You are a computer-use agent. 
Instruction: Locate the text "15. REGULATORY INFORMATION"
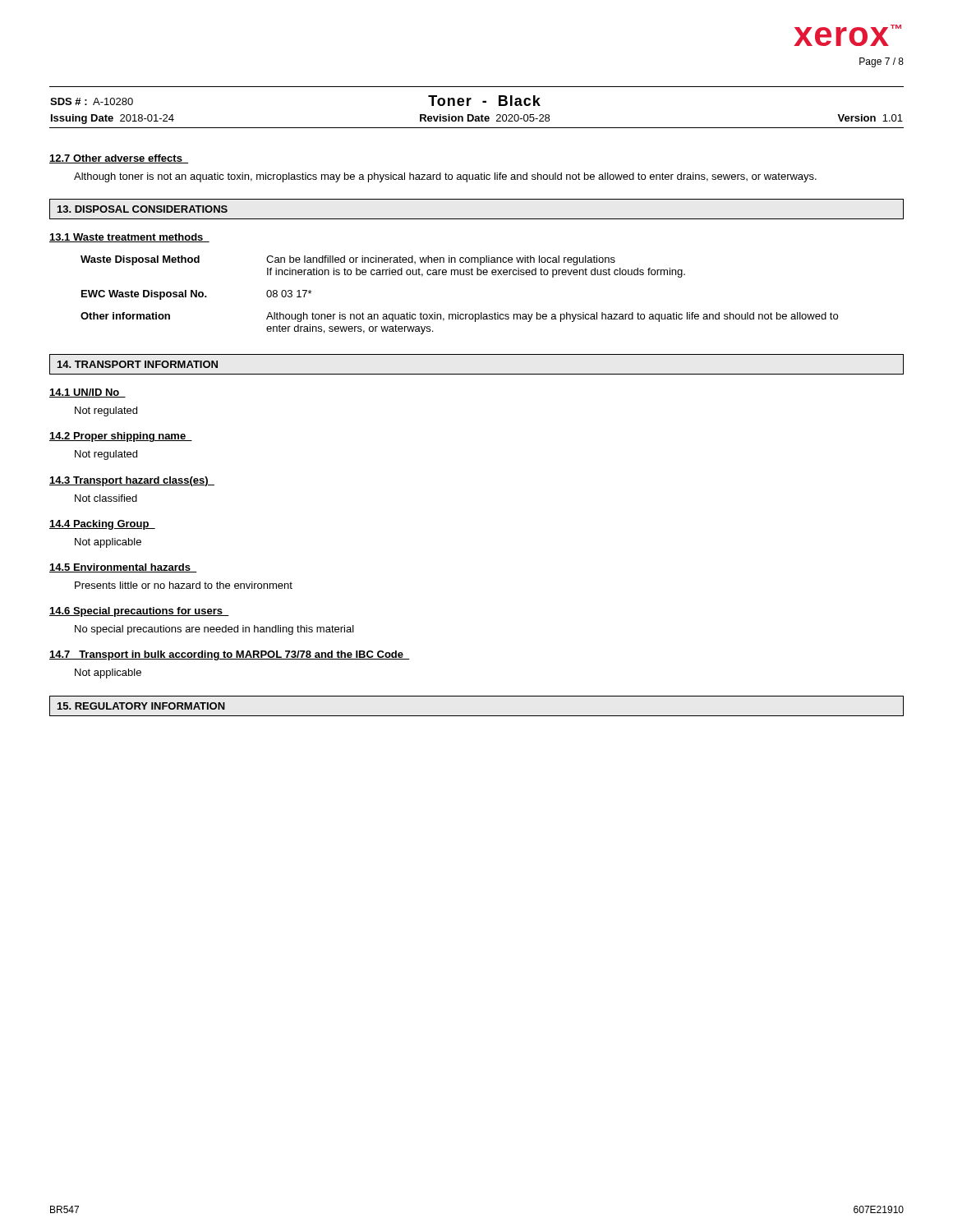tap(141, 706)
